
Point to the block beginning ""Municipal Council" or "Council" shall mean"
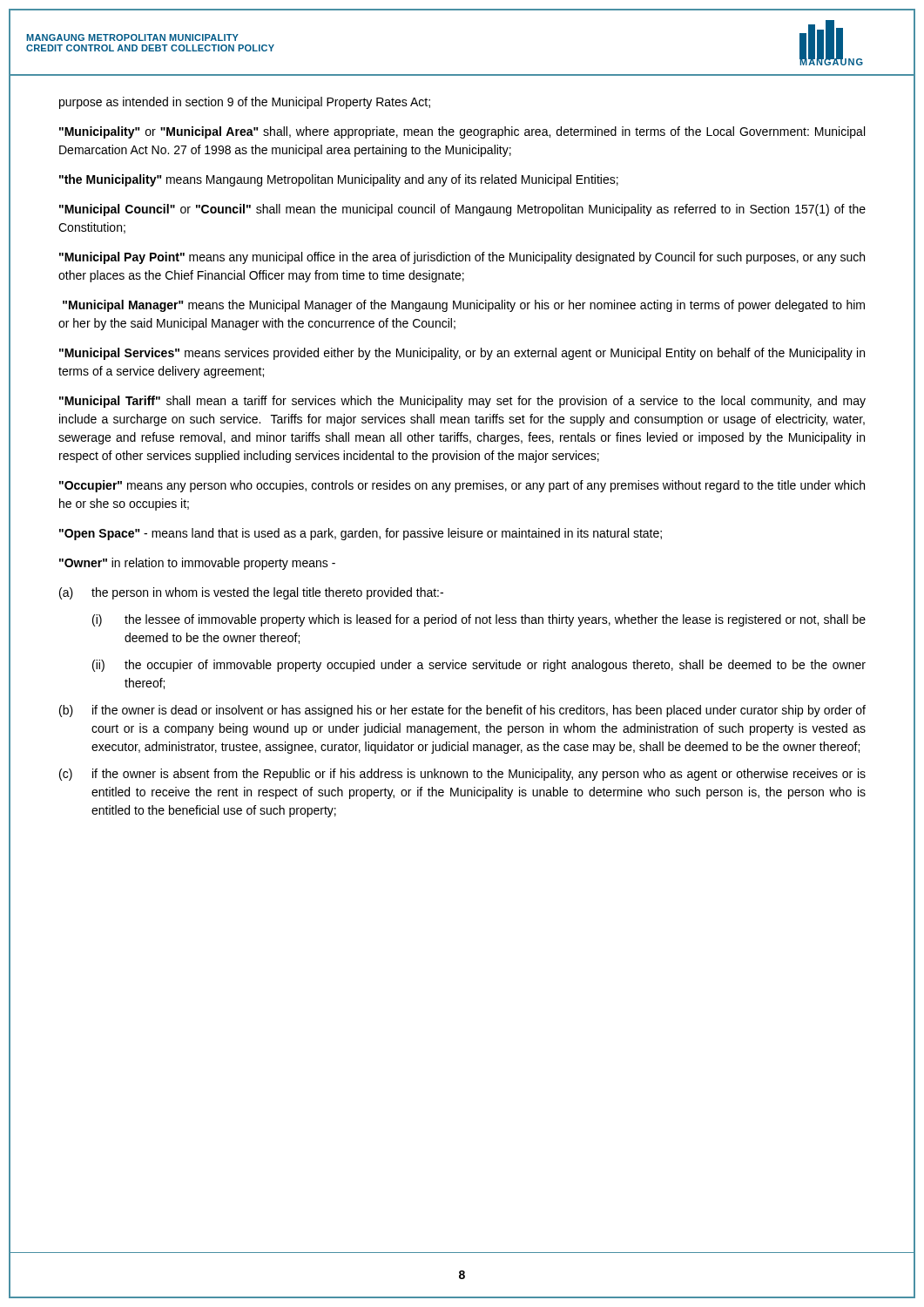[x=462, y=218]
